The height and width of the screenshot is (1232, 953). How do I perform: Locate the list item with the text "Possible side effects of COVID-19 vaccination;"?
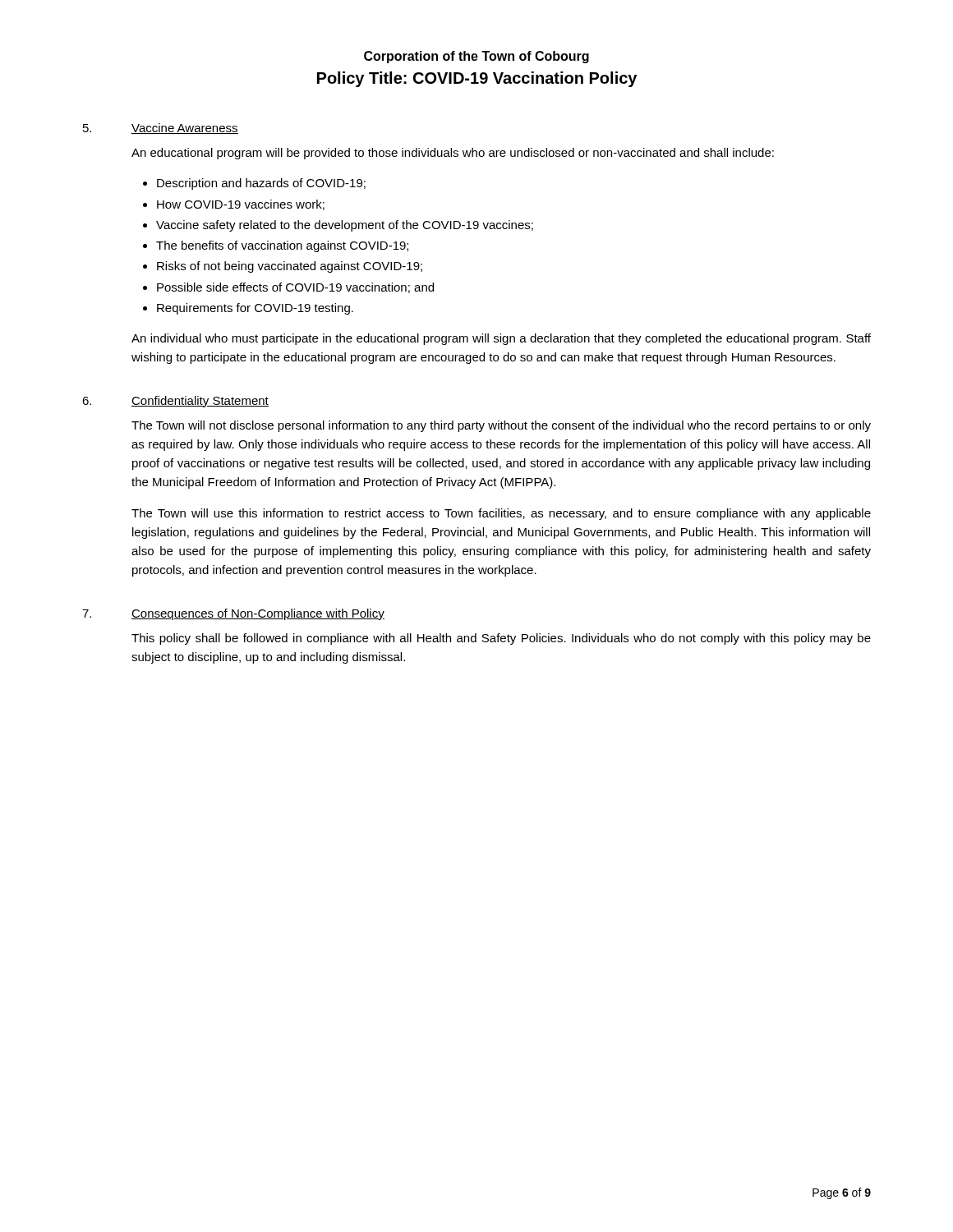pyautogui.click(x=295, y=287)
